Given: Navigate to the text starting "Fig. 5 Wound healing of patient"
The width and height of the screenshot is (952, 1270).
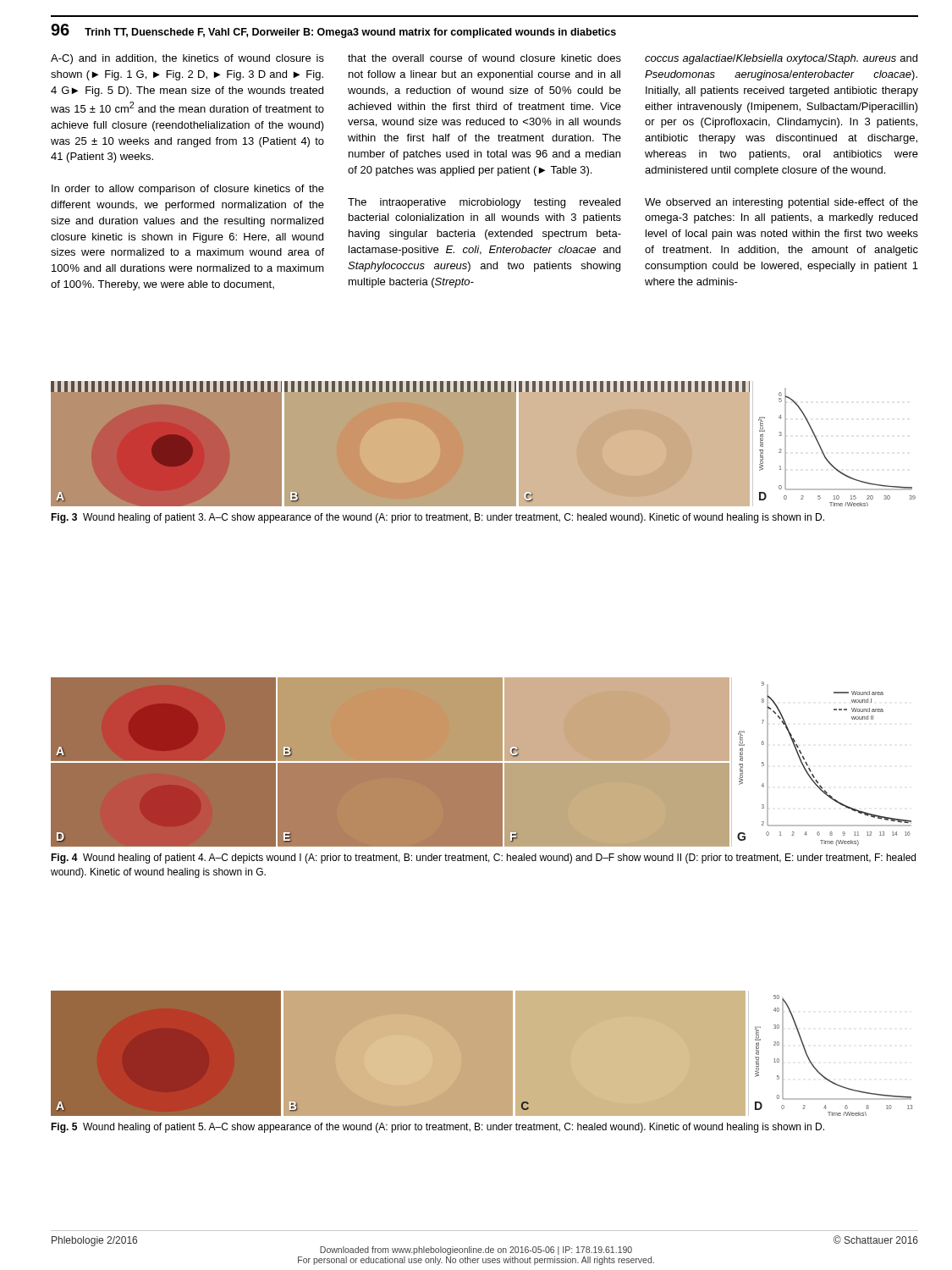Looking at the screenshot, I should [438, 1127].
